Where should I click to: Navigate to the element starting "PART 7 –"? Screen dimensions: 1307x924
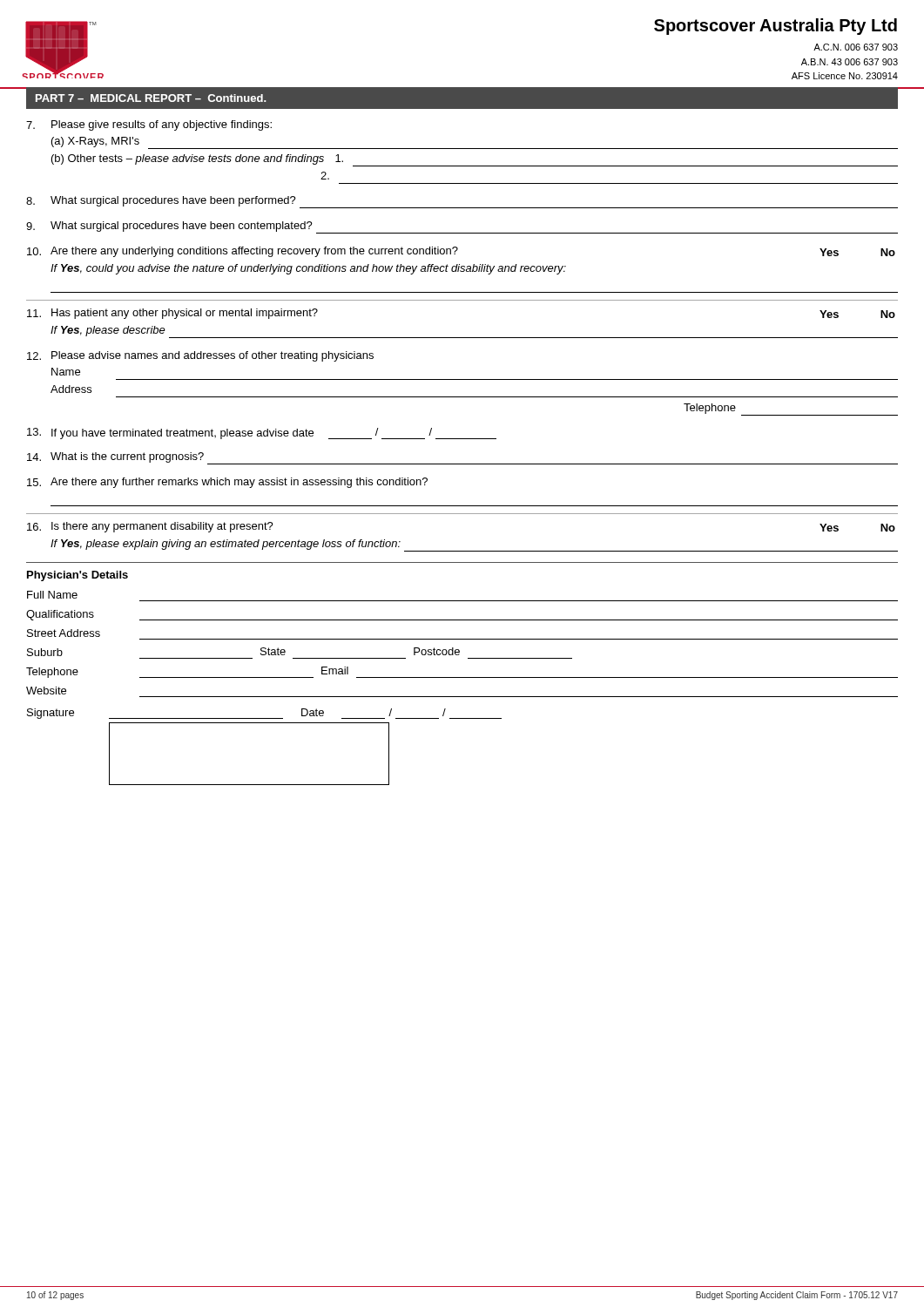(151, 98)
